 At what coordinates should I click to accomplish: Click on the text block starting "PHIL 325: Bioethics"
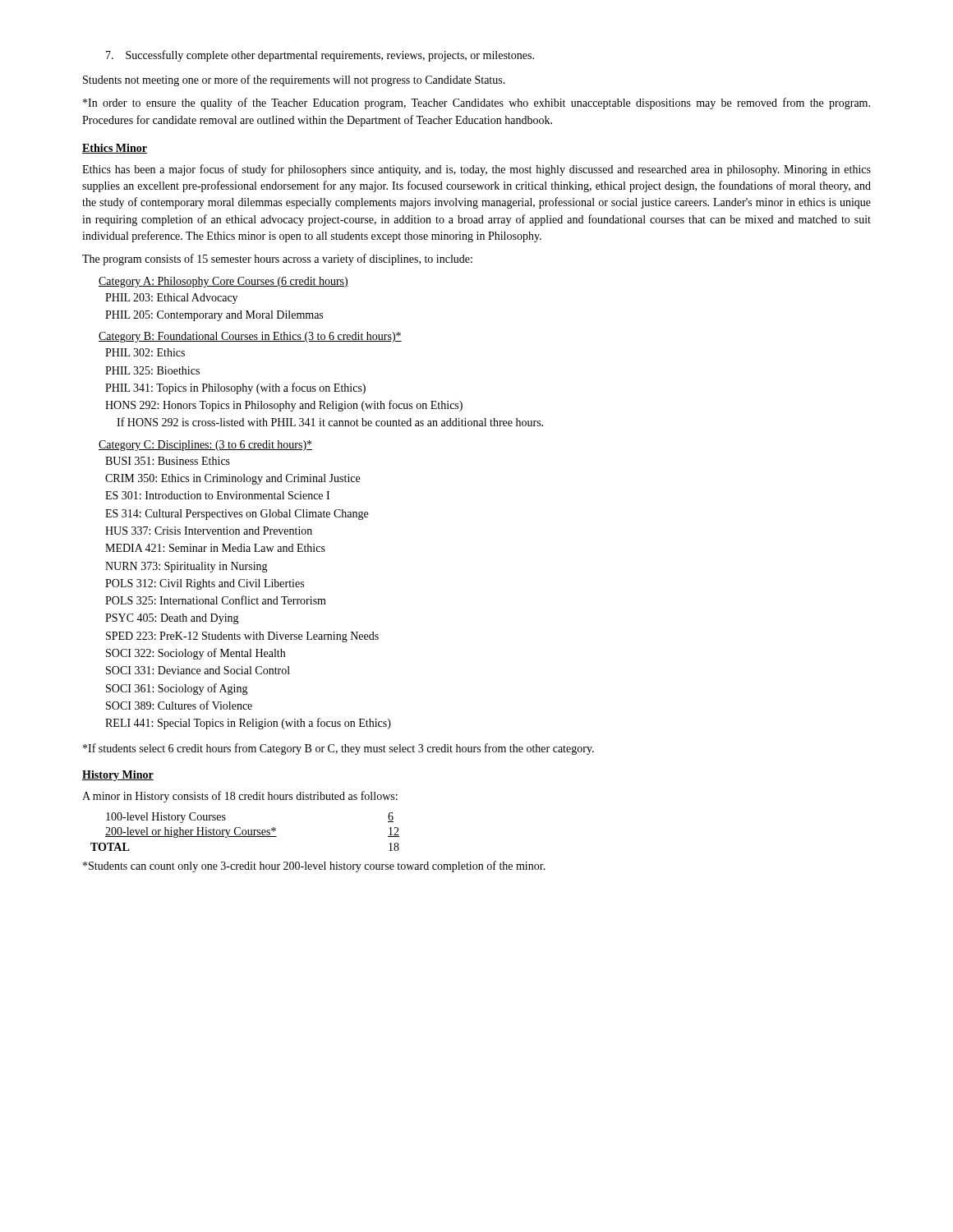(x=153, y=370)
